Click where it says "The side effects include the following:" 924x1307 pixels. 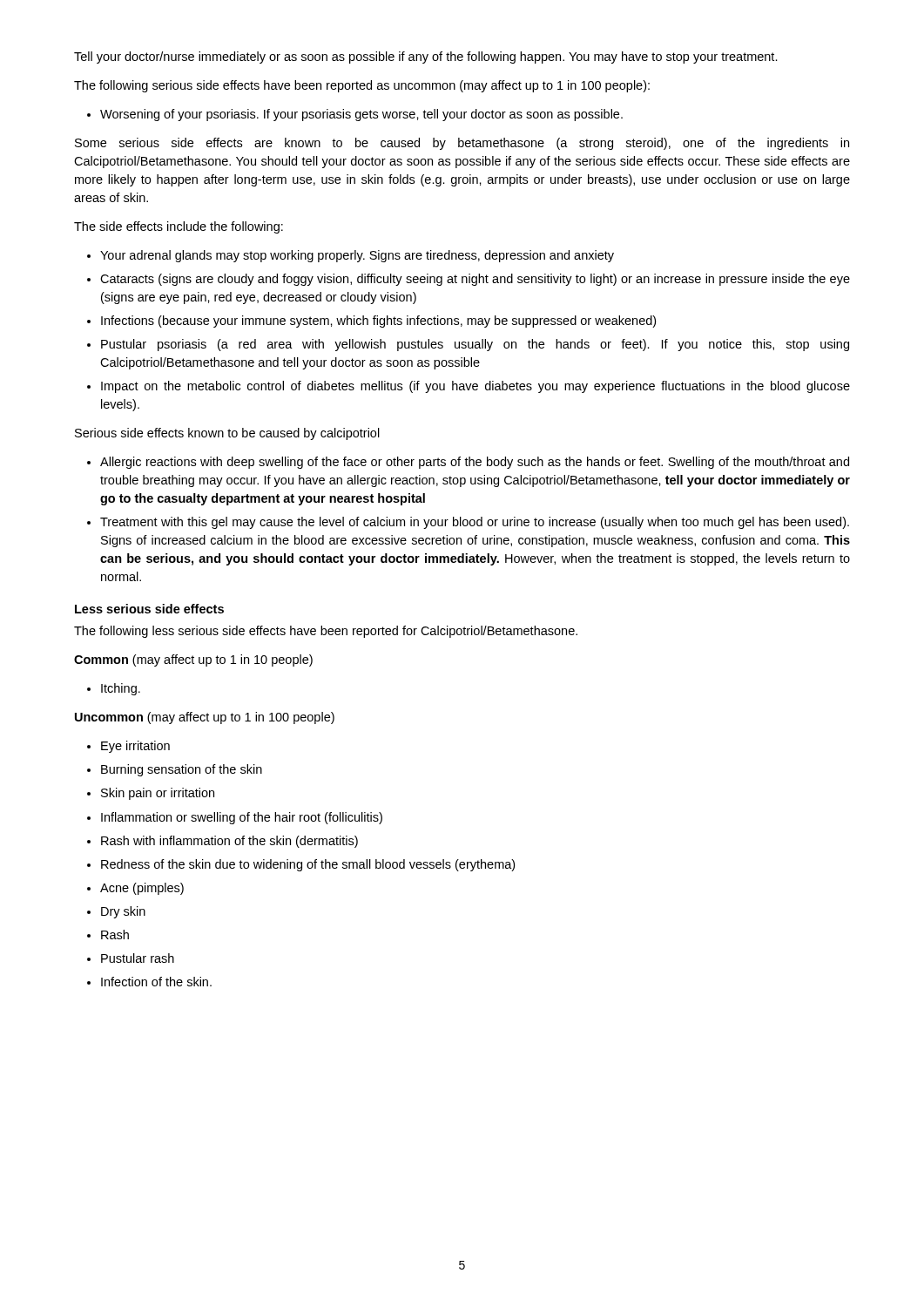(179, 227)
